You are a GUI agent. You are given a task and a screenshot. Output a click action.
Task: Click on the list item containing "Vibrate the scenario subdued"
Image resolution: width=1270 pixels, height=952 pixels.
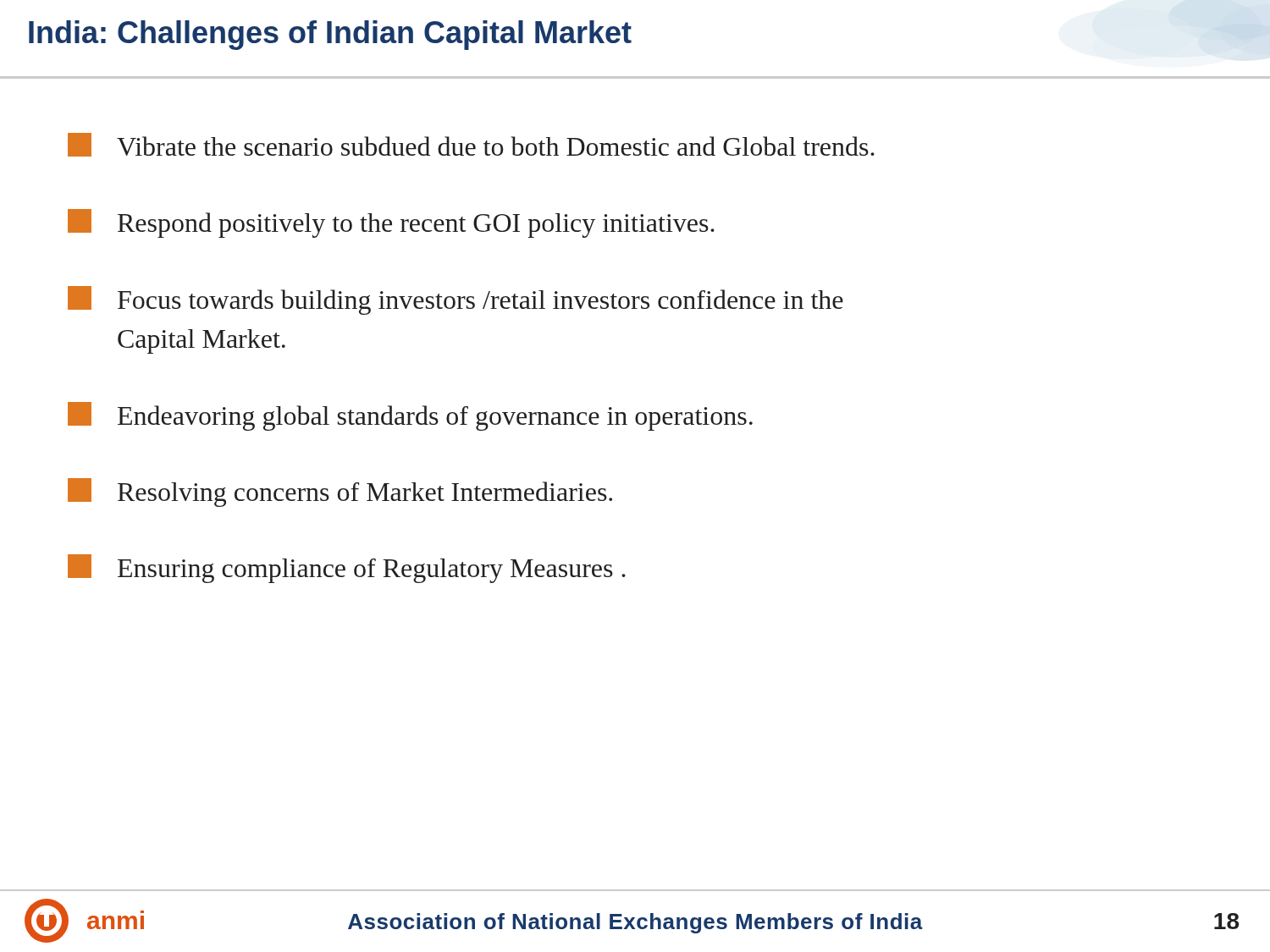[x=472, y=147]
